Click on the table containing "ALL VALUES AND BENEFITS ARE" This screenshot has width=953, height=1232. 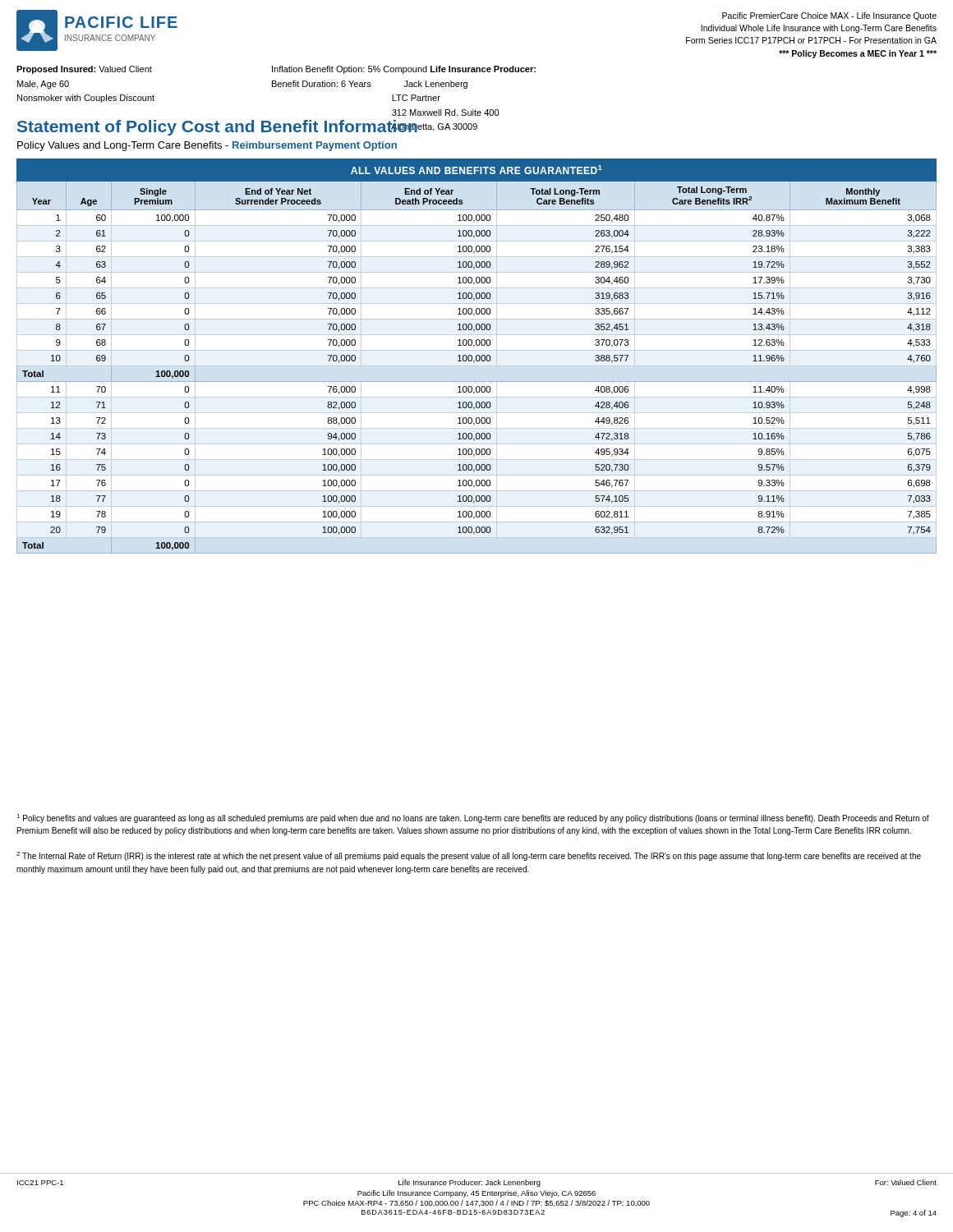[476, 356]
